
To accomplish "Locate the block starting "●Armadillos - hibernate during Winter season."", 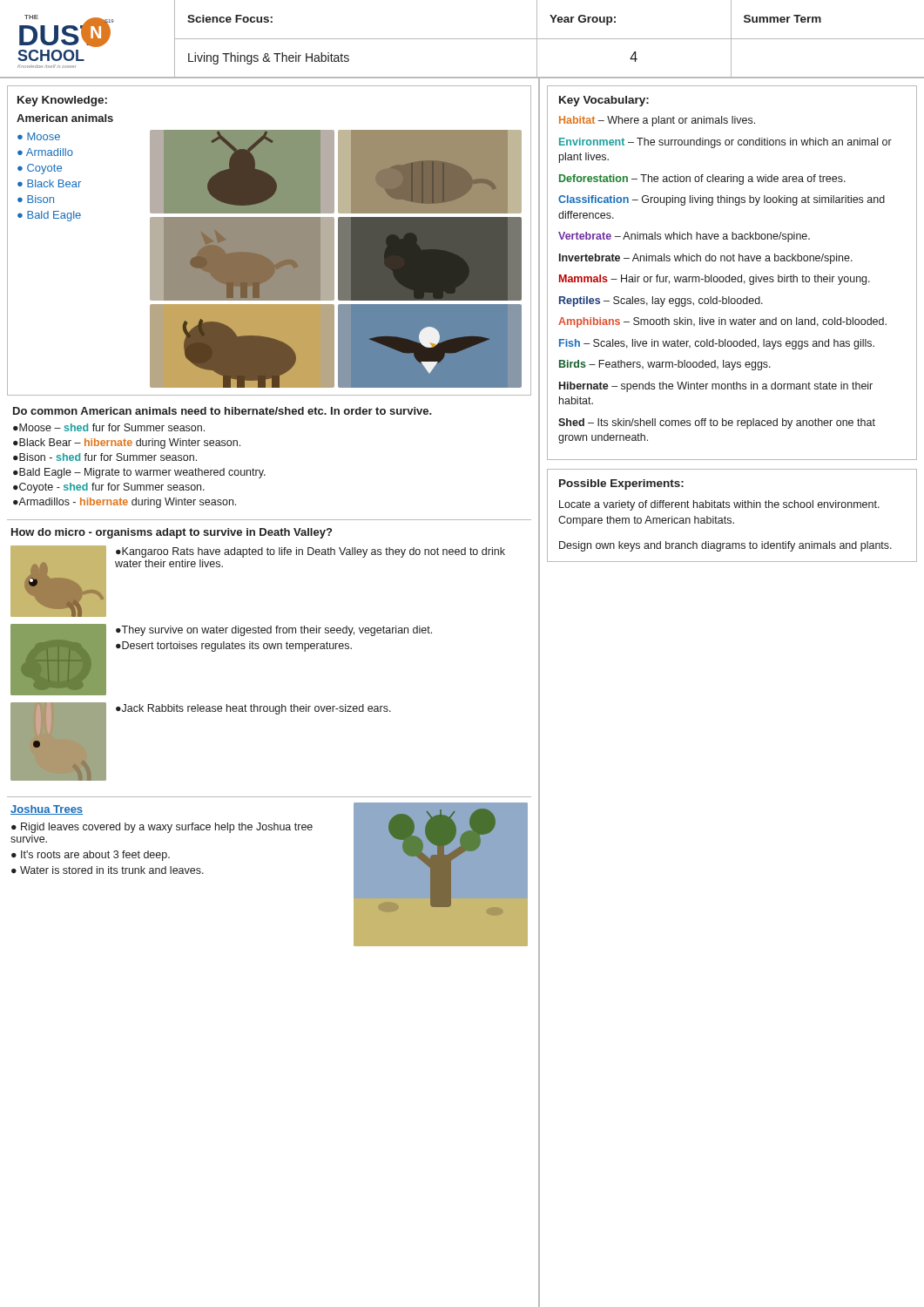I will tap(125, 502).
